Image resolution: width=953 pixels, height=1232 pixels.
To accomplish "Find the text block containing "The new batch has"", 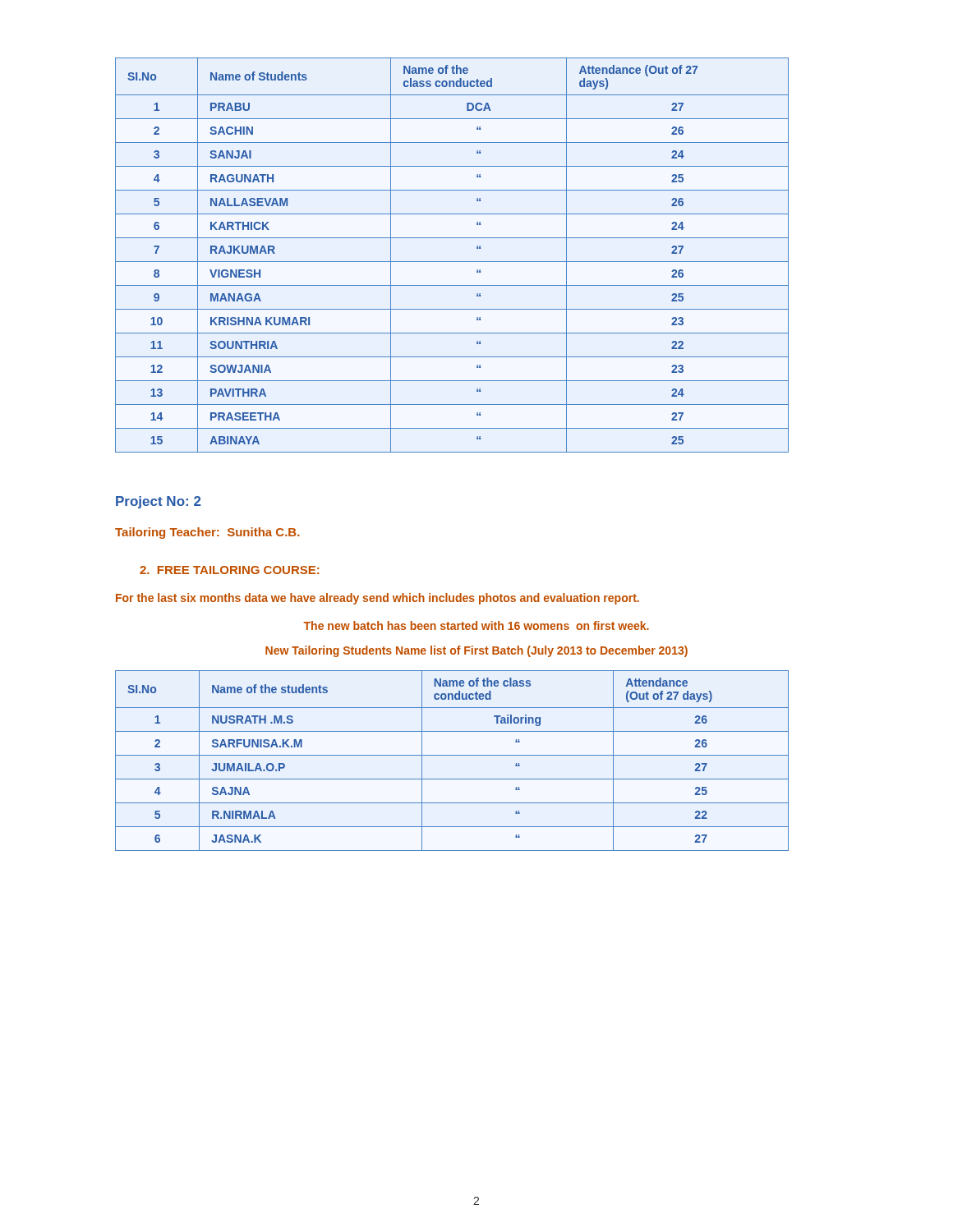I will click(476, 626).
